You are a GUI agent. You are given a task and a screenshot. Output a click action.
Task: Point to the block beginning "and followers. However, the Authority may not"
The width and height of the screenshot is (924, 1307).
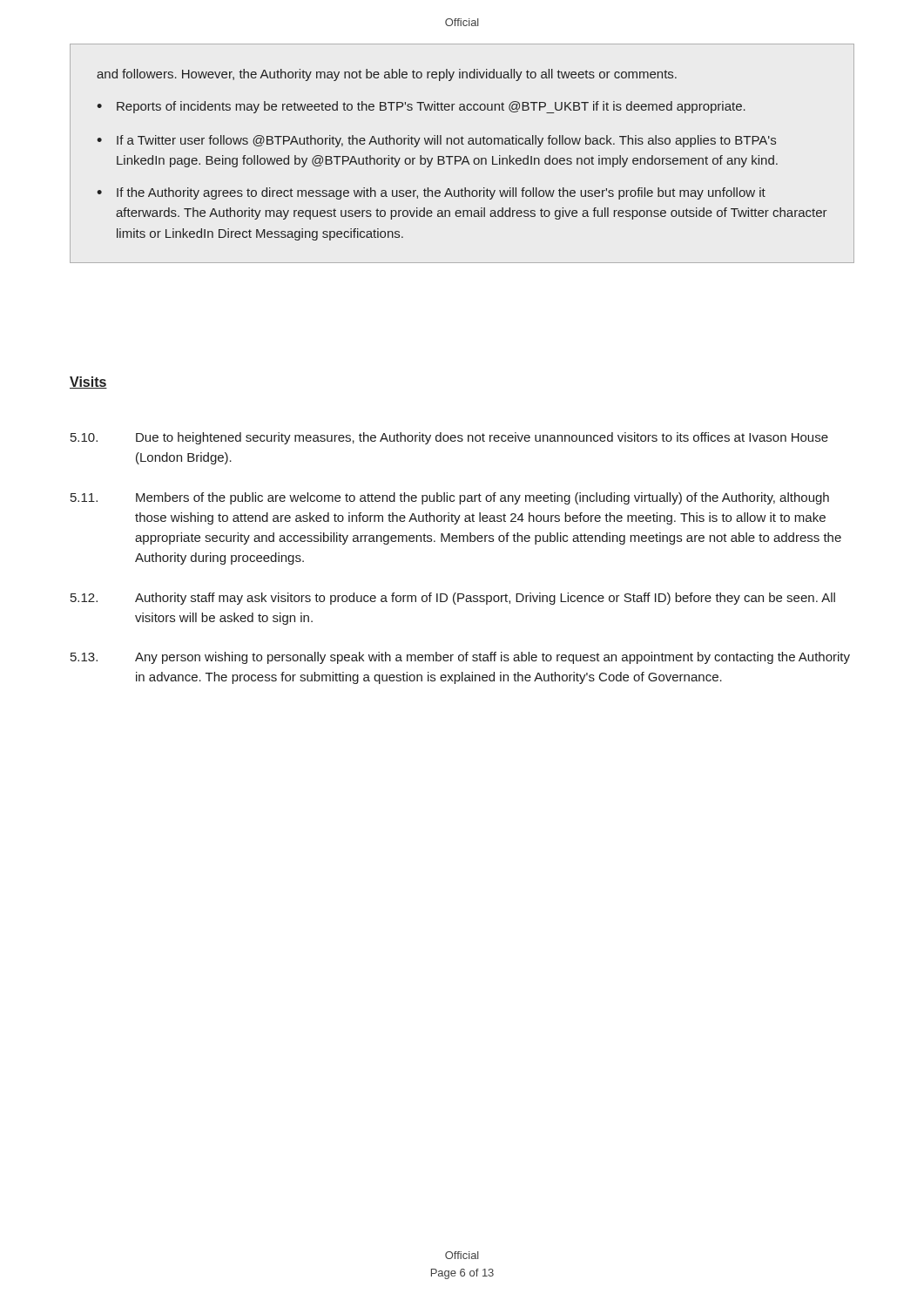click(387, 74)
